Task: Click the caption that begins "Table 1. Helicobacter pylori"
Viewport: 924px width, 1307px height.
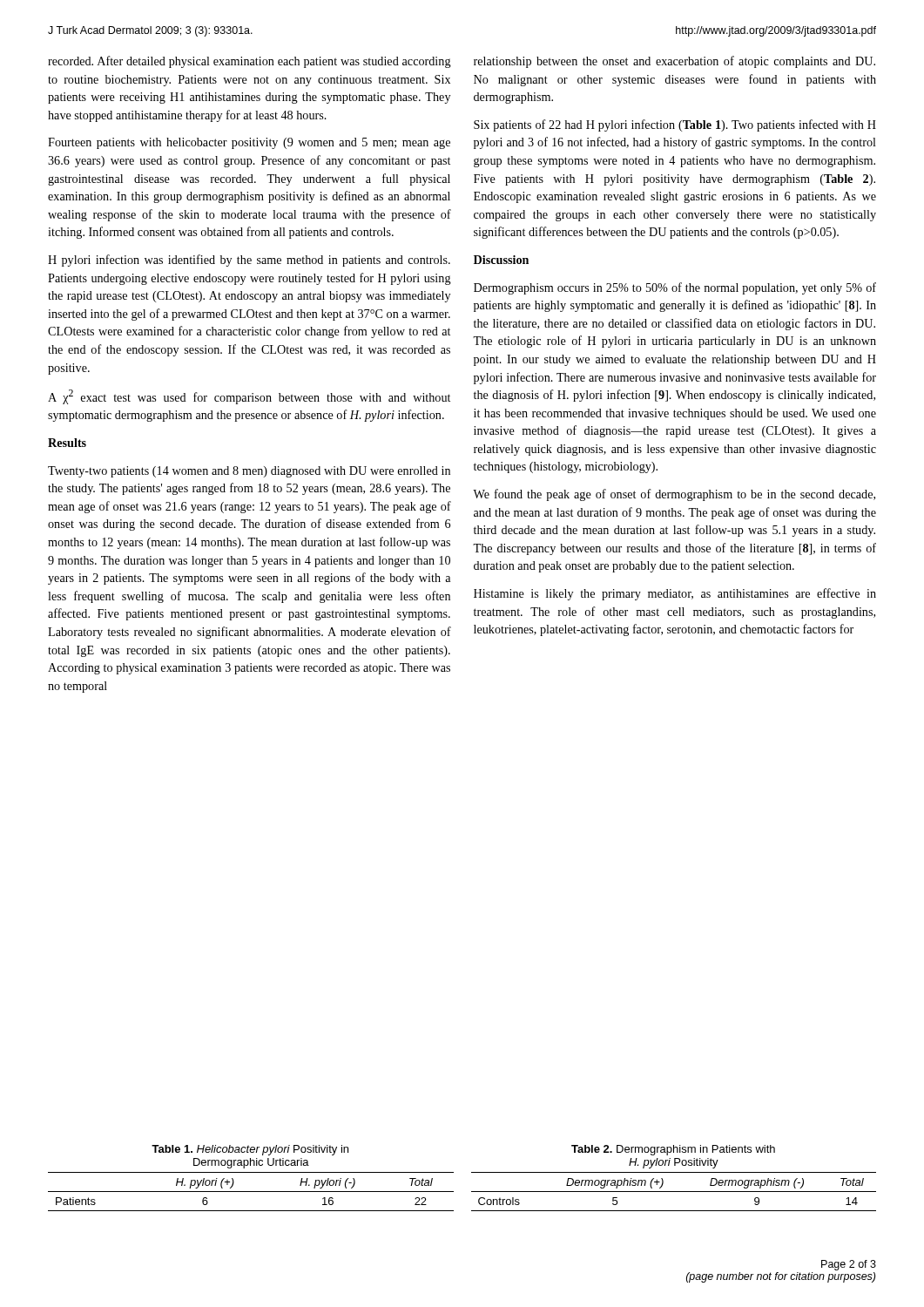Action: 251,1155
